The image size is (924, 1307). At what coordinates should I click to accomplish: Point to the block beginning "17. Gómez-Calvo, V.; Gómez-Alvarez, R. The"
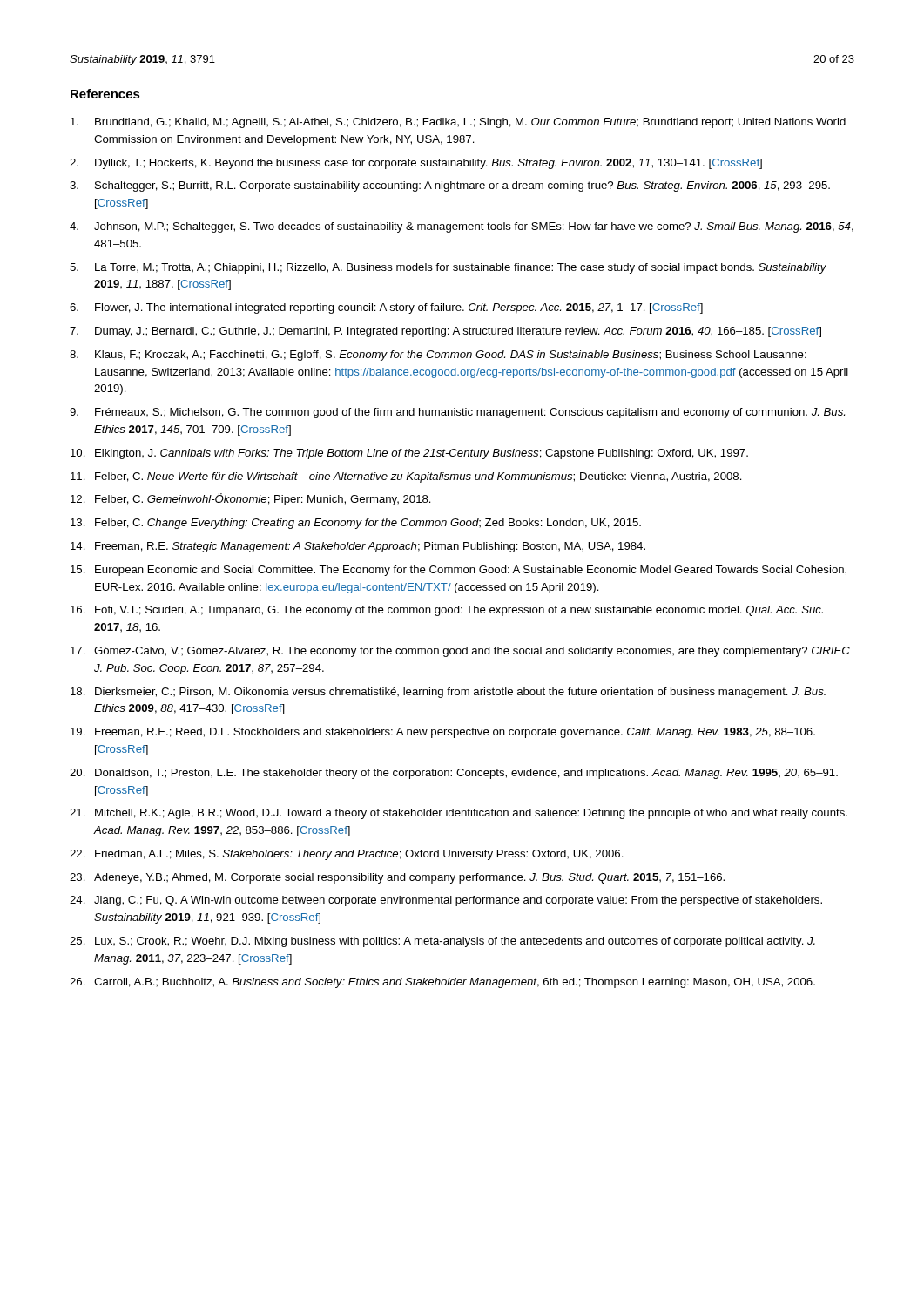[462, 659]
